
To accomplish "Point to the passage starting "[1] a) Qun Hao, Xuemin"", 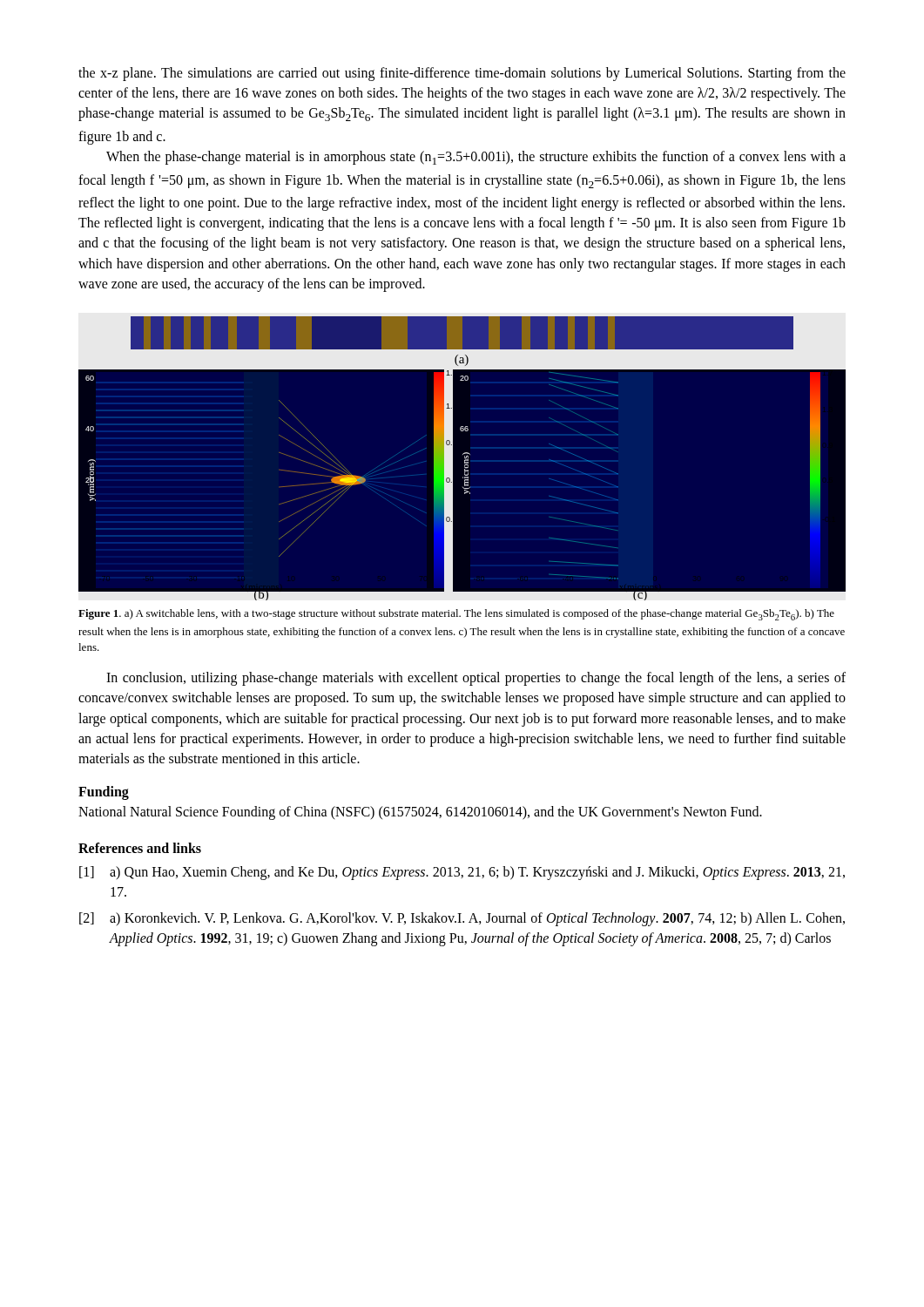I will coord(462,882).
